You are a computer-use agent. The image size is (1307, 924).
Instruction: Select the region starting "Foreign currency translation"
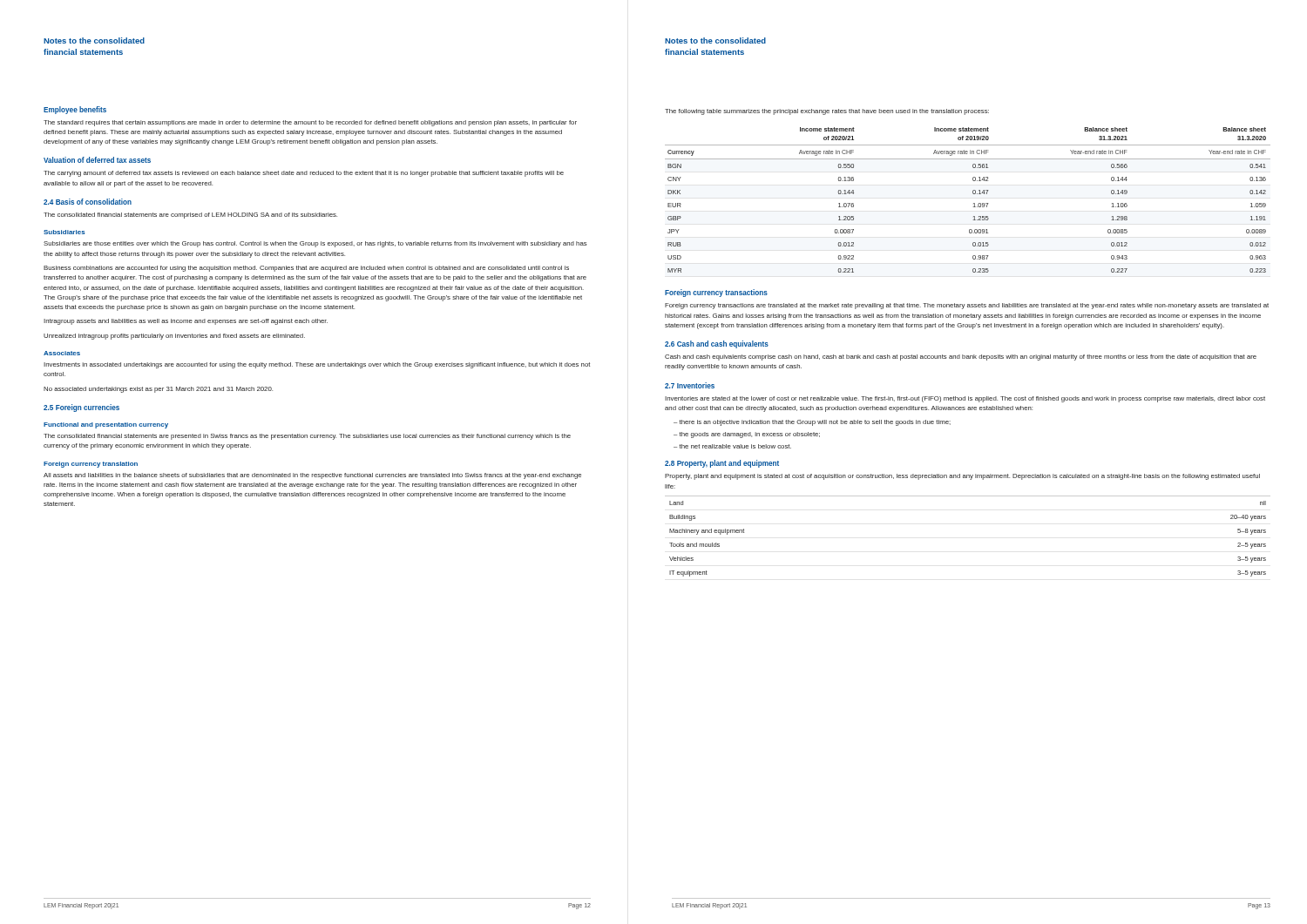tap(91, 463)
